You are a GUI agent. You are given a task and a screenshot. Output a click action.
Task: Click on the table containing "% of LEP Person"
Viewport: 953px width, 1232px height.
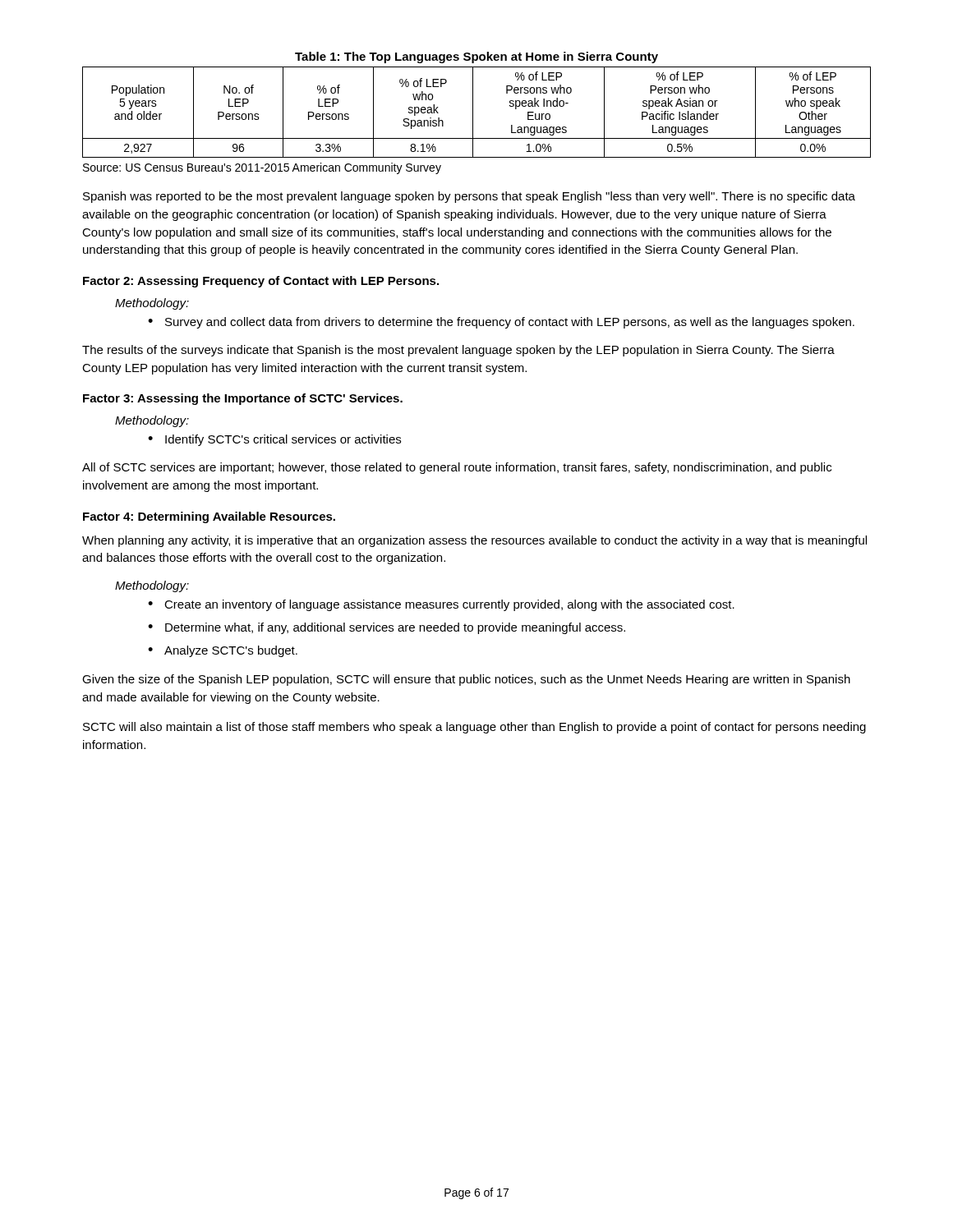476,112
